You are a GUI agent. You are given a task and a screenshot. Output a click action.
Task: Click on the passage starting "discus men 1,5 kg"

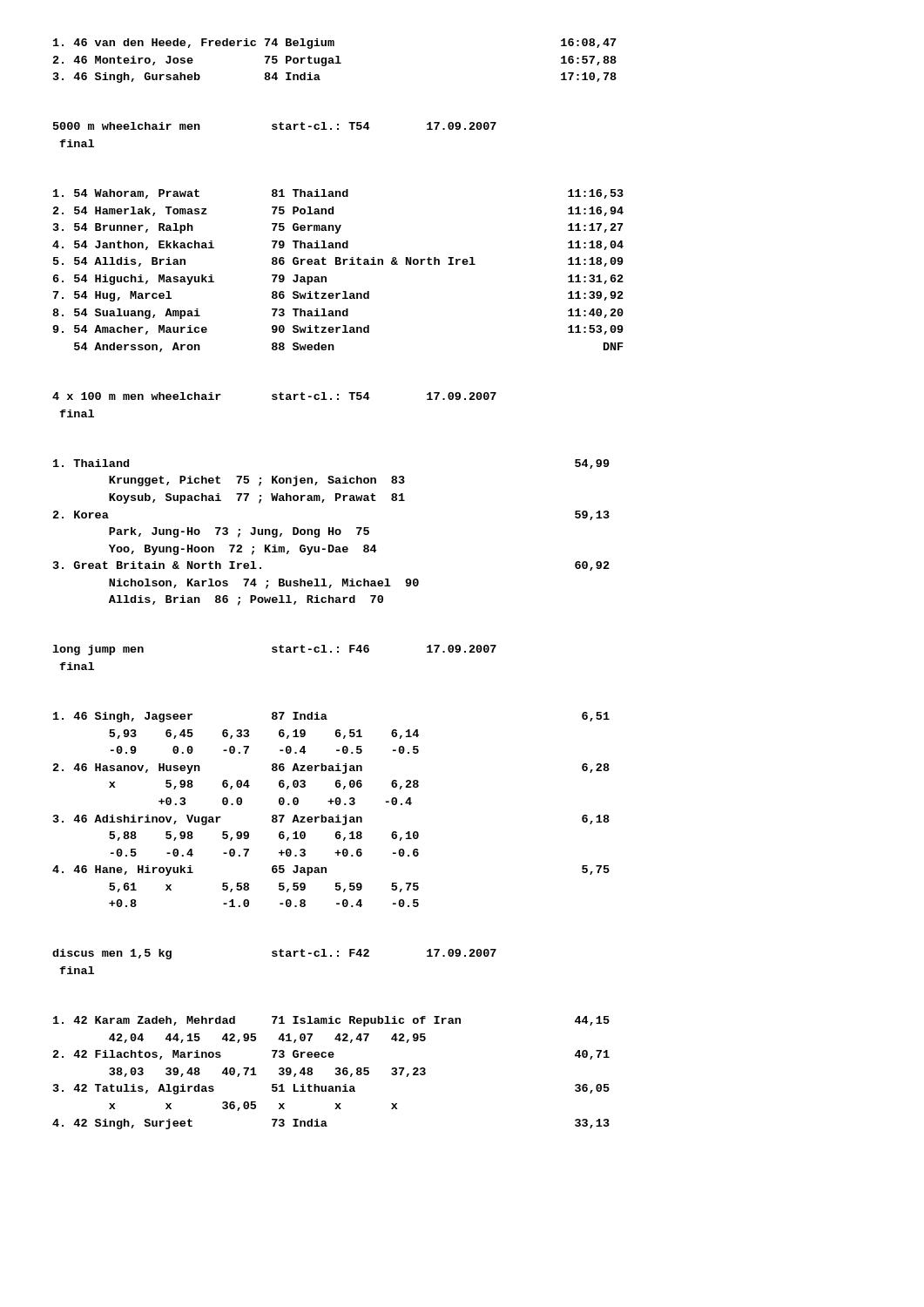click(274, 954)
